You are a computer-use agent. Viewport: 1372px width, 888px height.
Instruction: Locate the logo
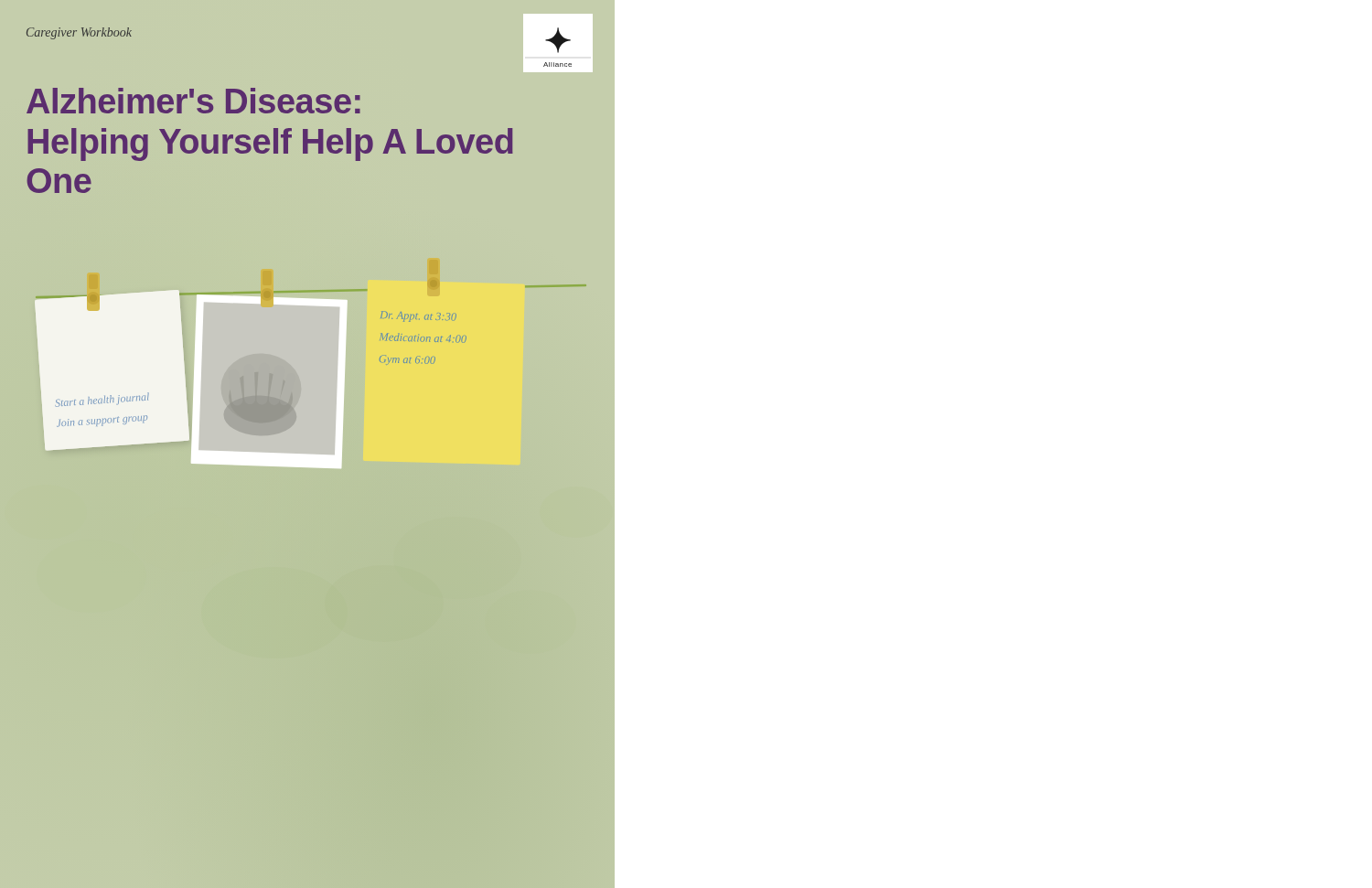click(x=558, y=43)
